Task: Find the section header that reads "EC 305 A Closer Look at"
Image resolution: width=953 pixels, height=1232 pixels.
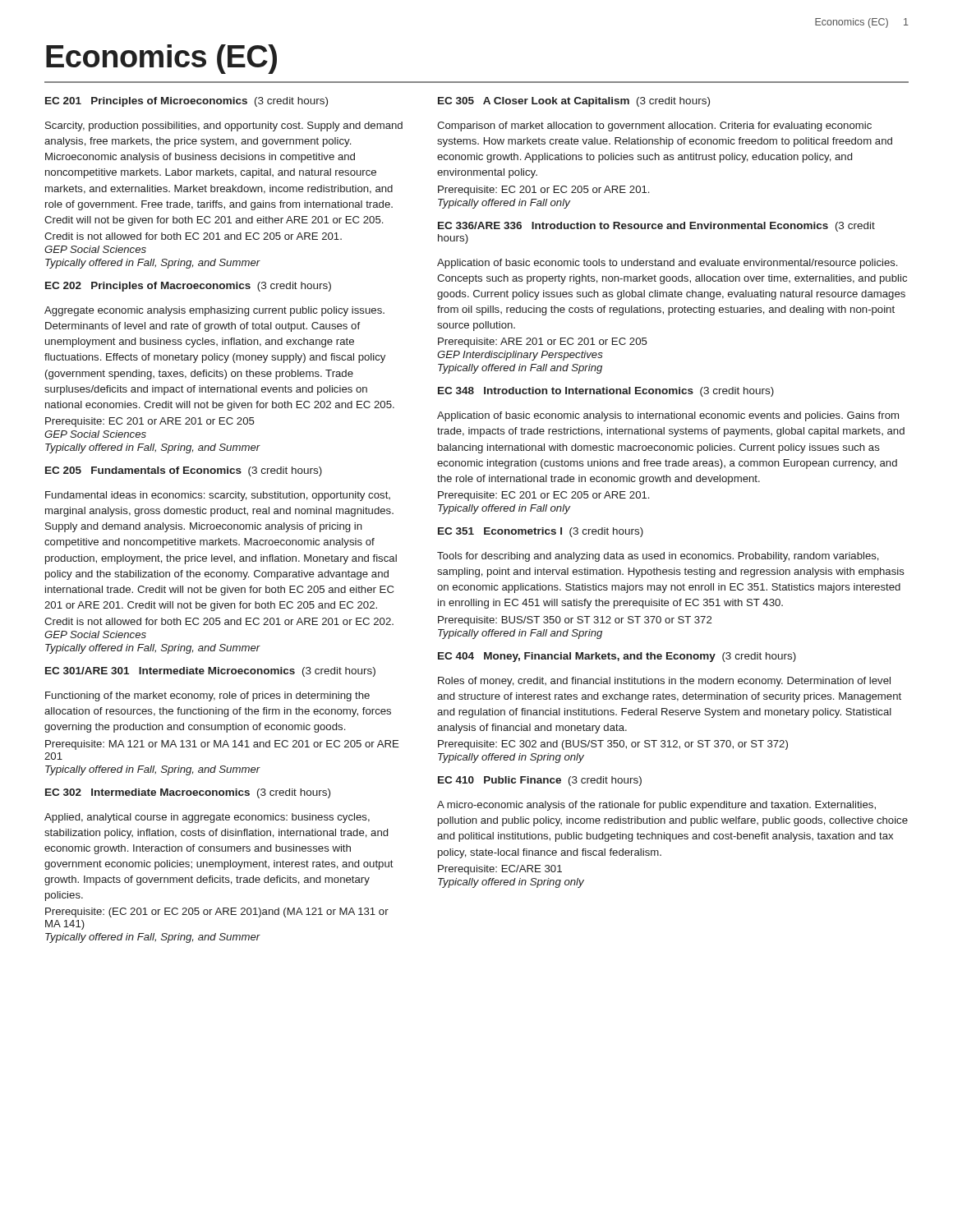Action: [574, 101]
